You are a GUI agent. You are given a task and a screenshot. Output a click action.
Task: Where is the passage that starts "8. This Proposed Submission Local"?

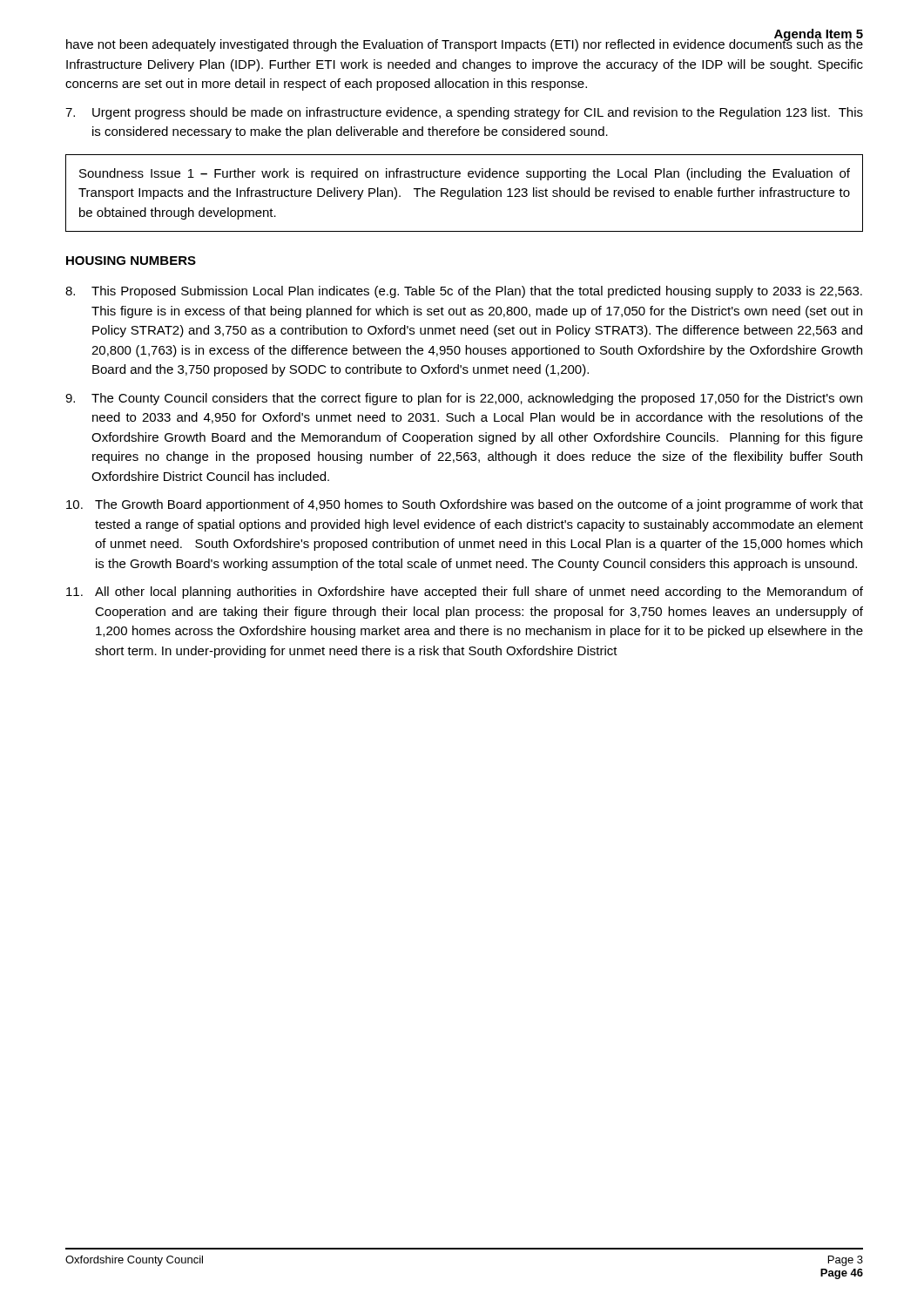pos(464,330)
